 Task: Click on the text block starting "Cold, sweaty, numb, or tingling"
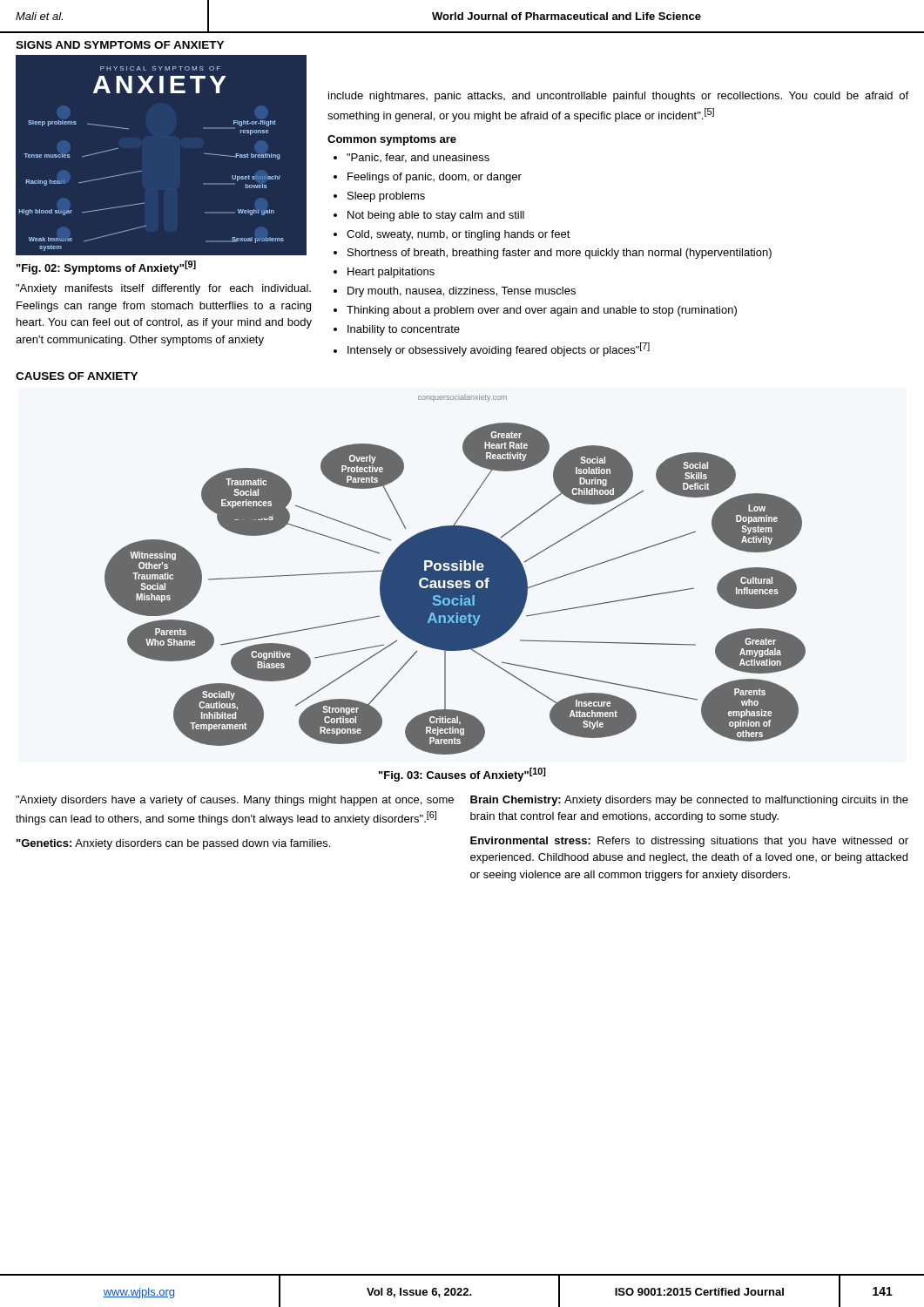[x=458, y=234]
